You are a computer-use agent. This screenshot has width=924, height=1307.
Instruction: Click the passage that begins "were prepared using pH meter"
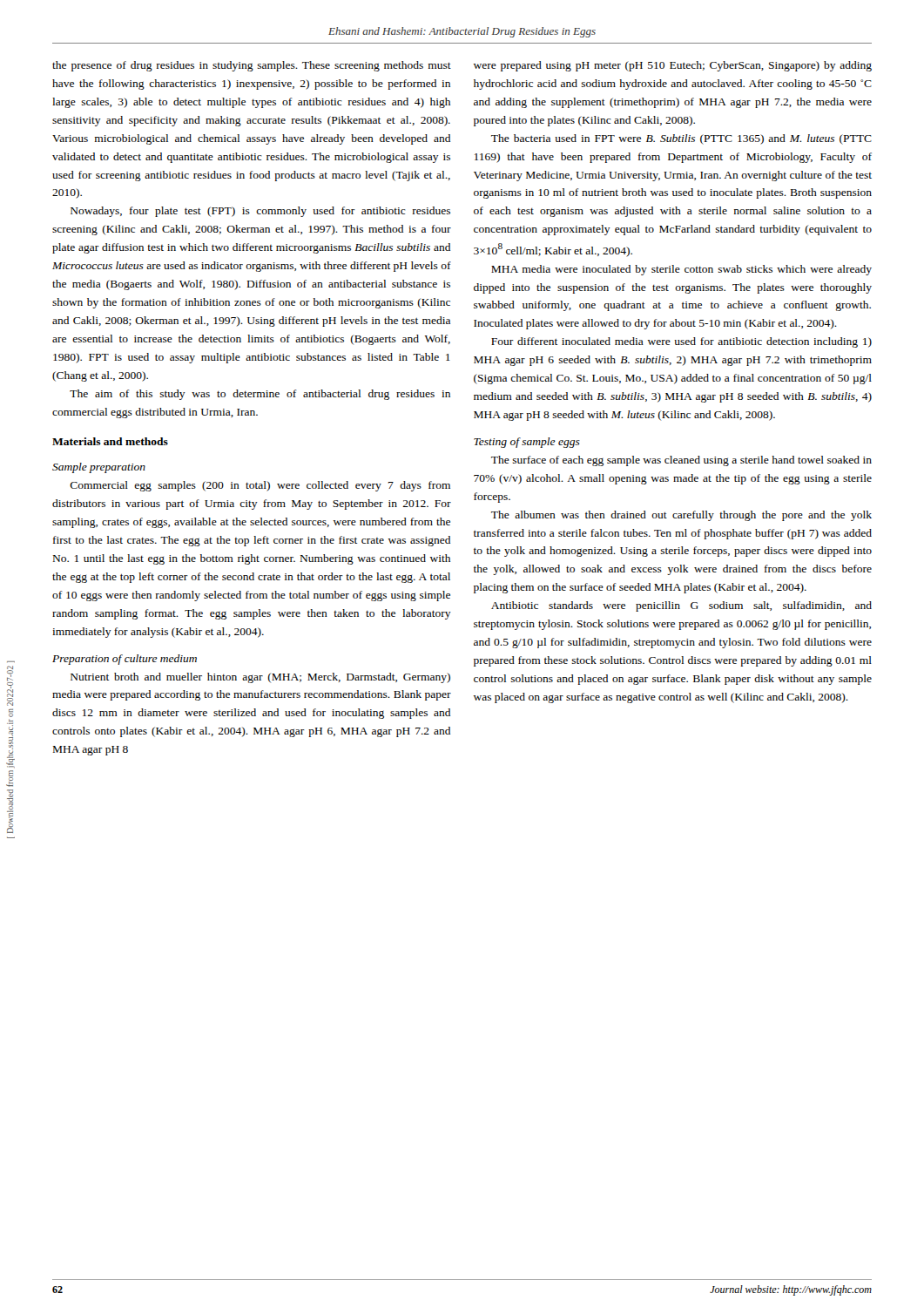point(673,93)
